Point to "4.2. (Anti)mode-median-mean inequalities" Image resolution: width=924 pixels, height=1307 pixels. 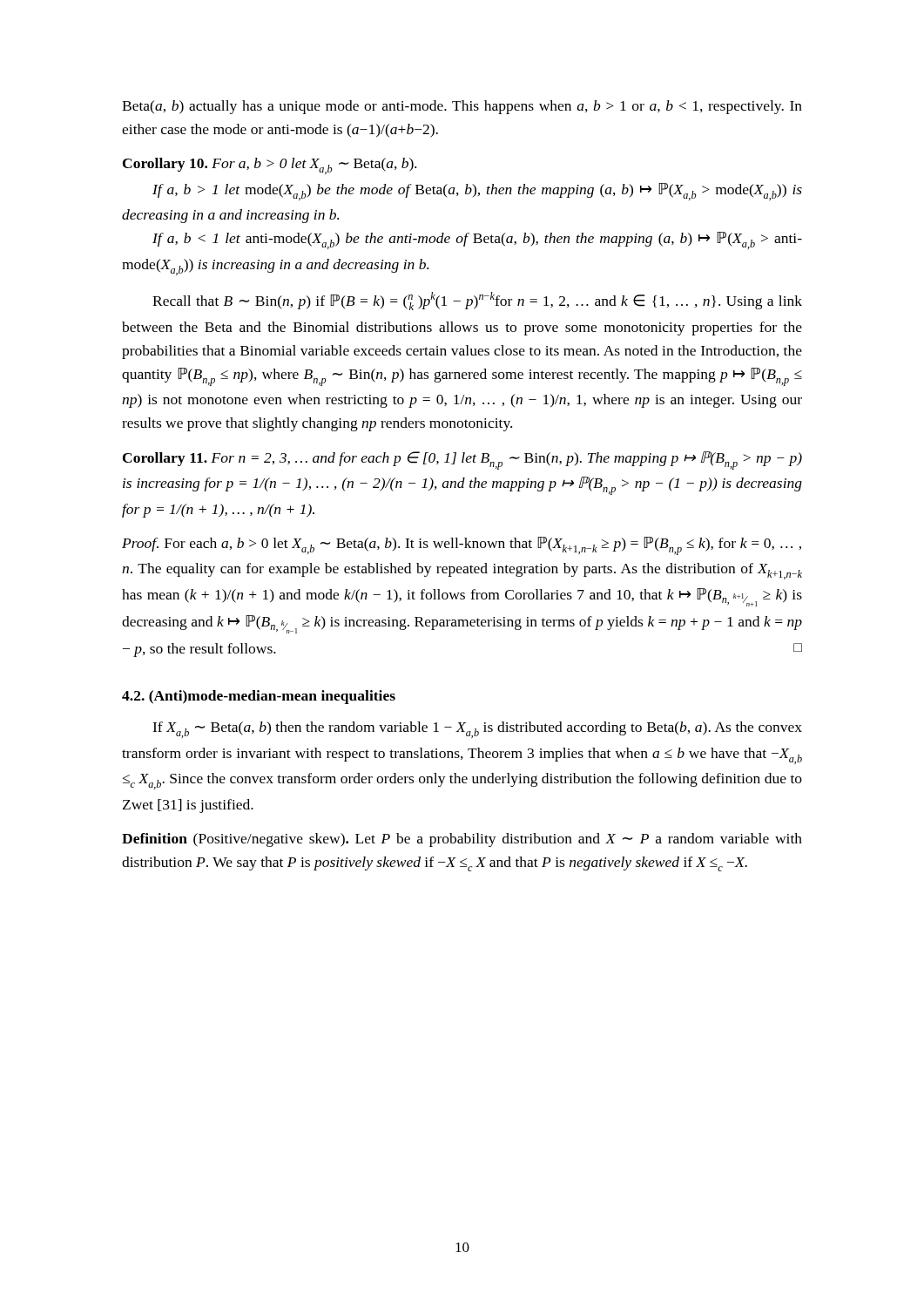click(x=259, y=696)
